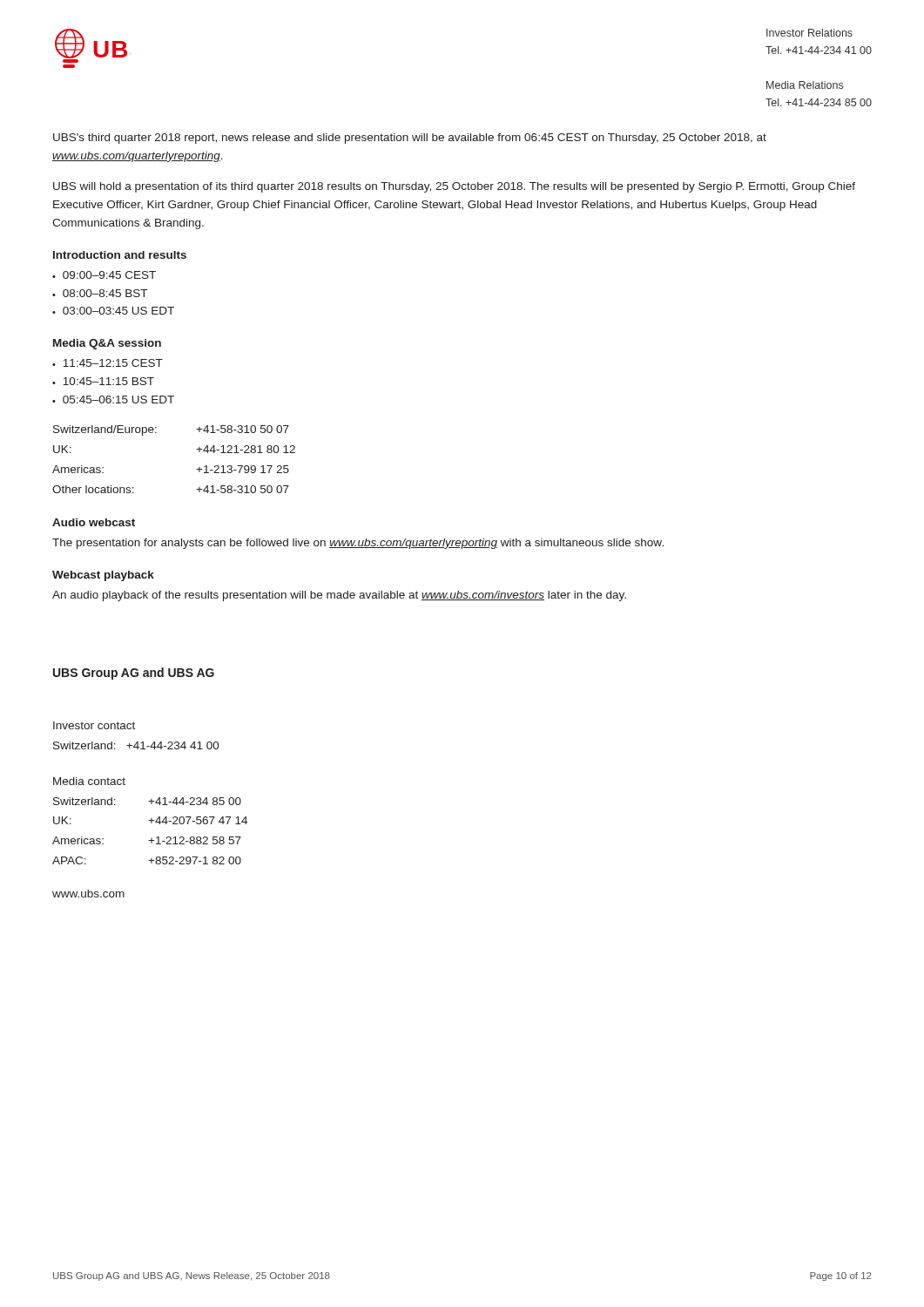Viewport: 924px width, 1307px height.
Task: Locate the text "•09:00–9:45 CEST"
Action: (104, 275)
